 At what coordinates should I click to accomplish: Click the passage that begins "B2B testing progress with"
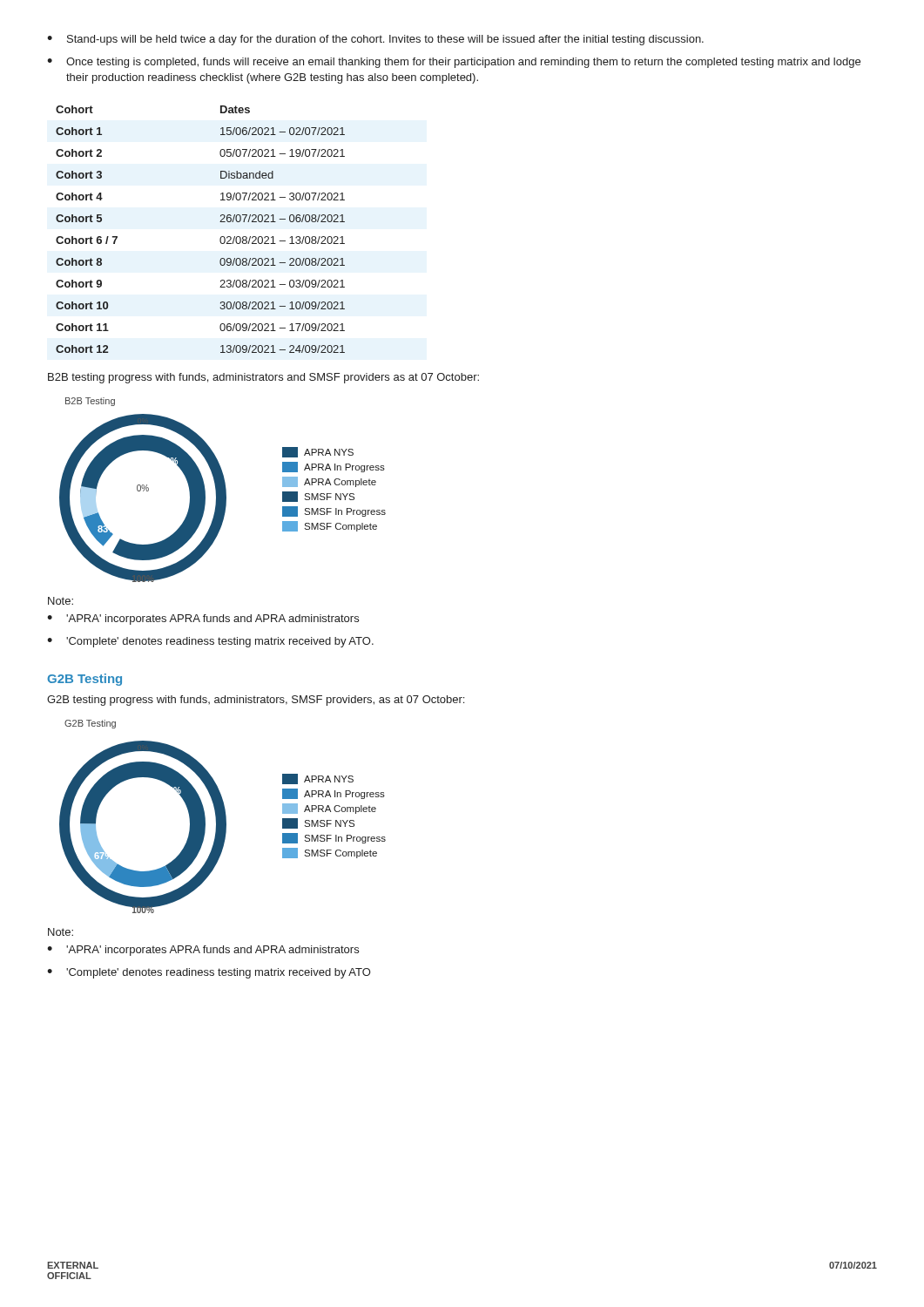pos(263,377)
